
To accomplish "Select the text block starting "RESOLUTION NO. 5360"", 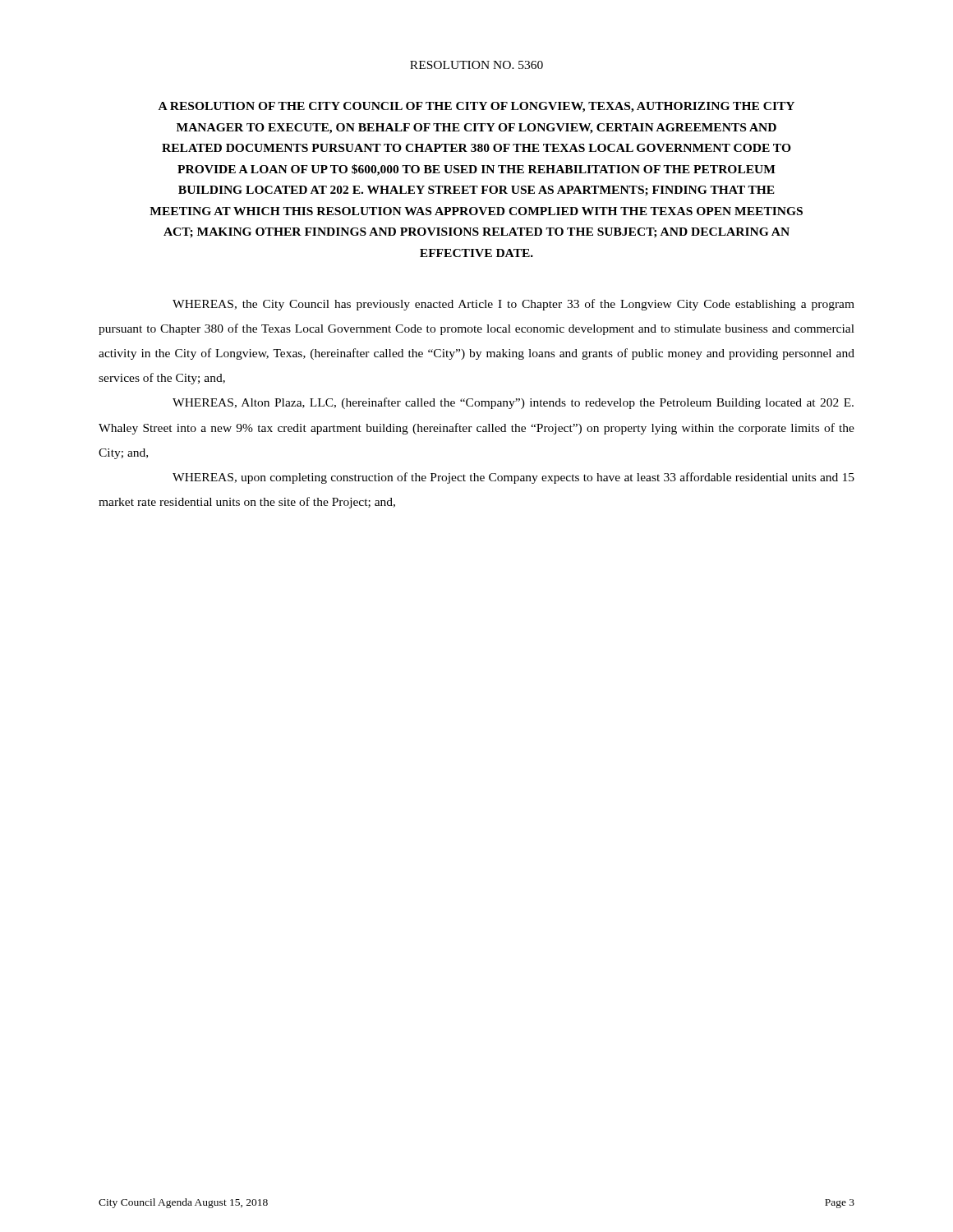I will [476, 64].
